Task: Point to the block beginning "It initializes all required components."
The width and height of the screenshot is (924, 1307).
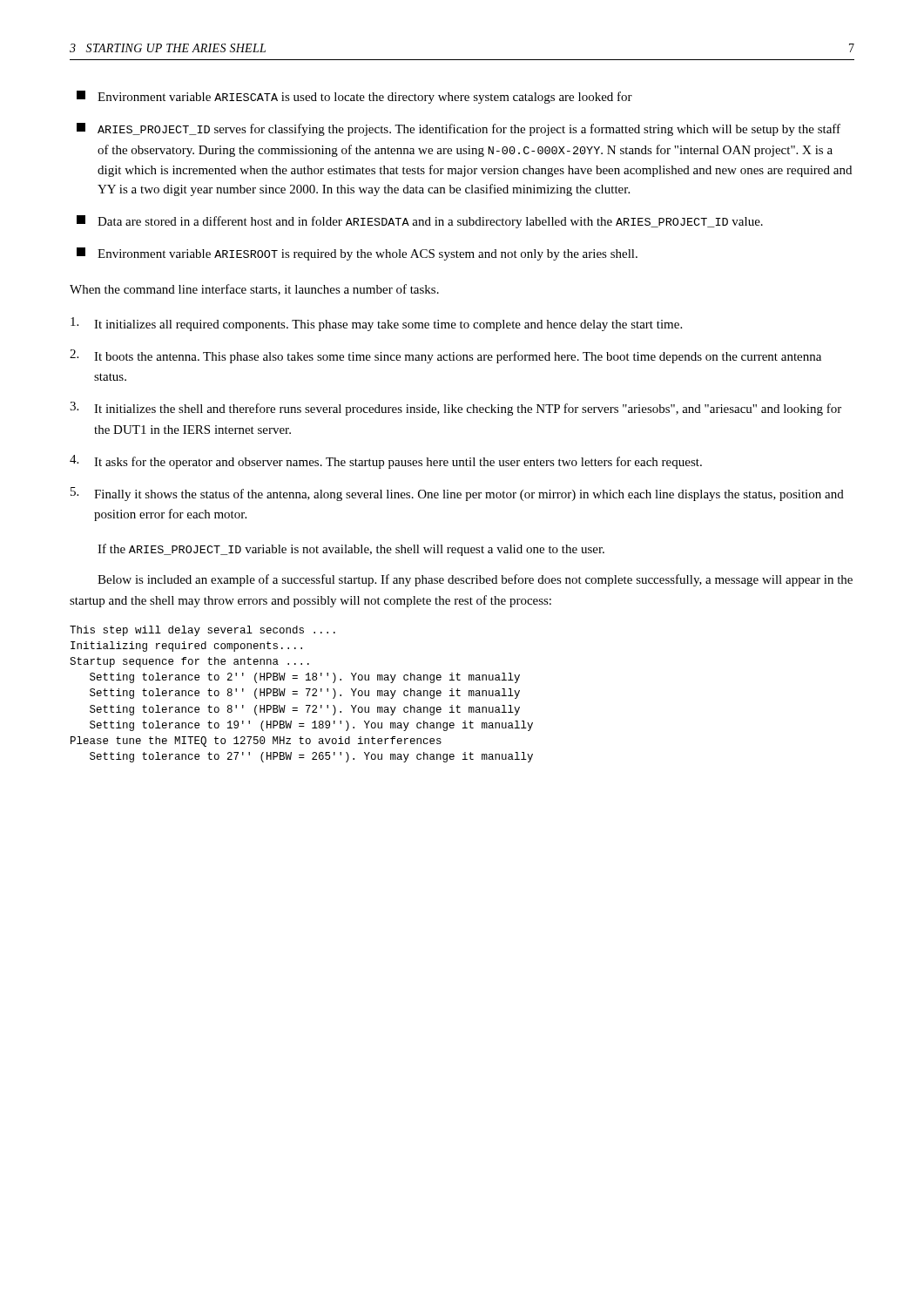Action: [462, 324]
